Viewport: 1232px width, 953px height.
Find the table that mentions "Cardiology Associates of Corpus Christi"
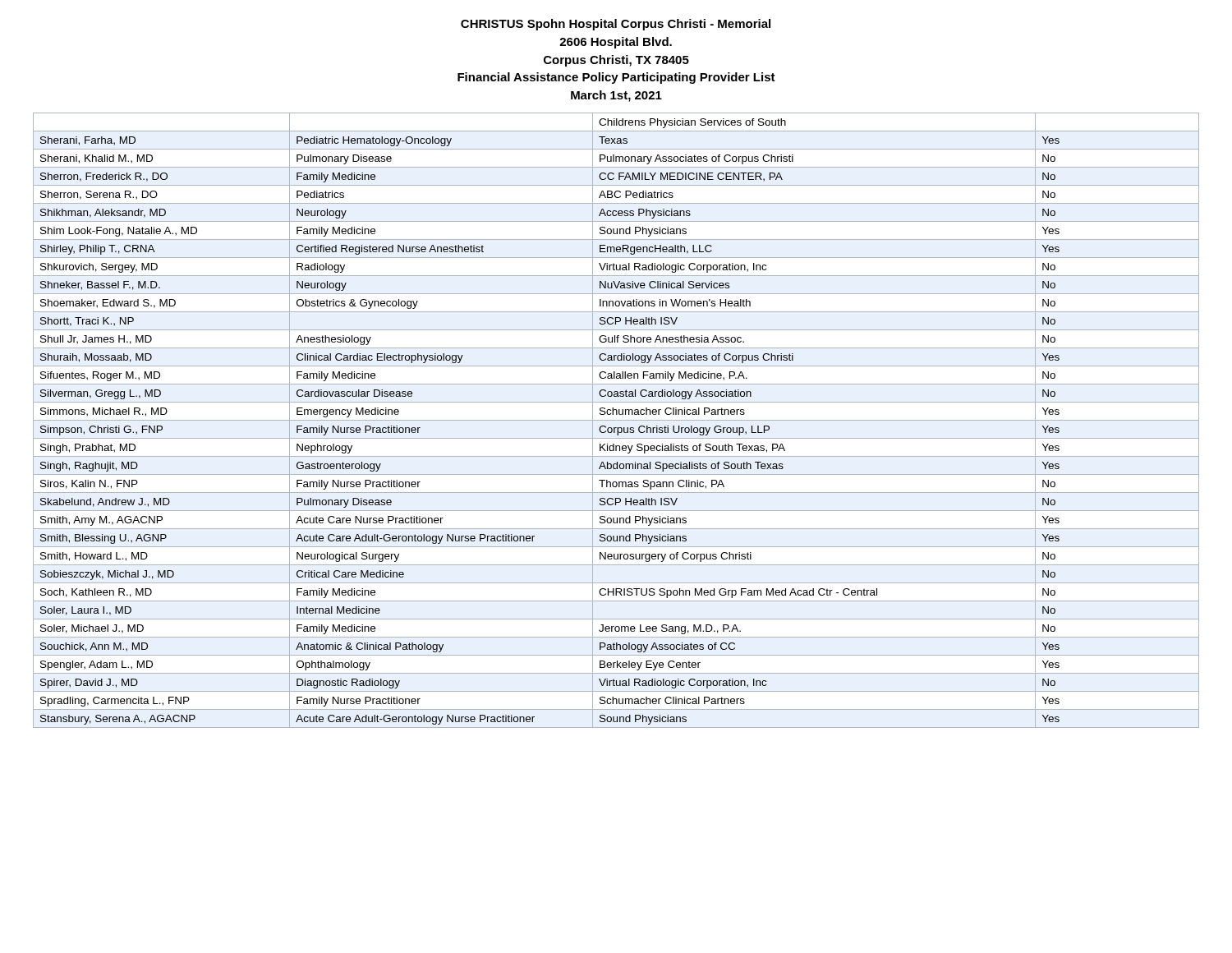[616, 420]
